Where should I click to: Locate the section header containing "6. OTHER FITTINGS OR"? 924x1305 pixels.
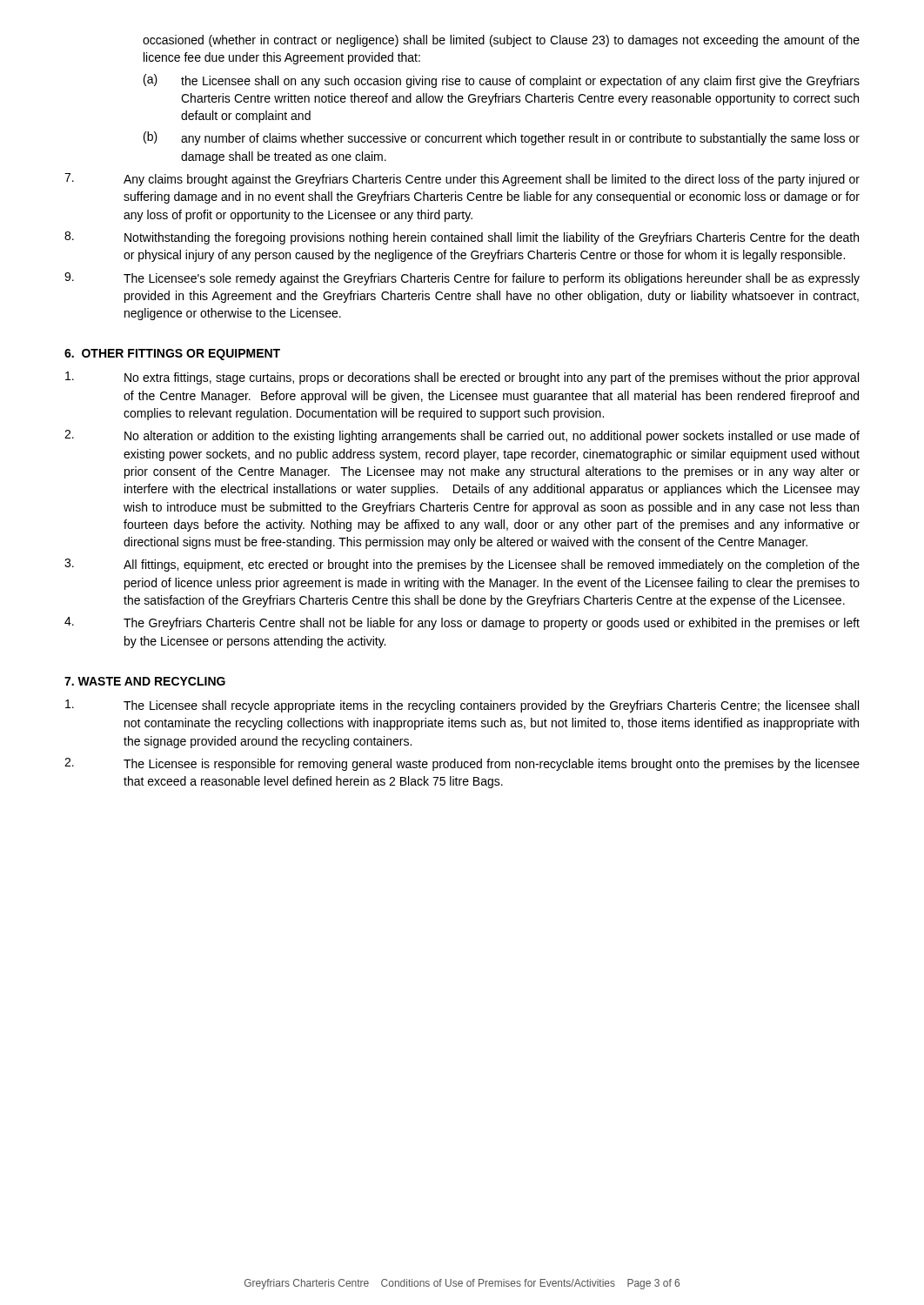(172, 354)
